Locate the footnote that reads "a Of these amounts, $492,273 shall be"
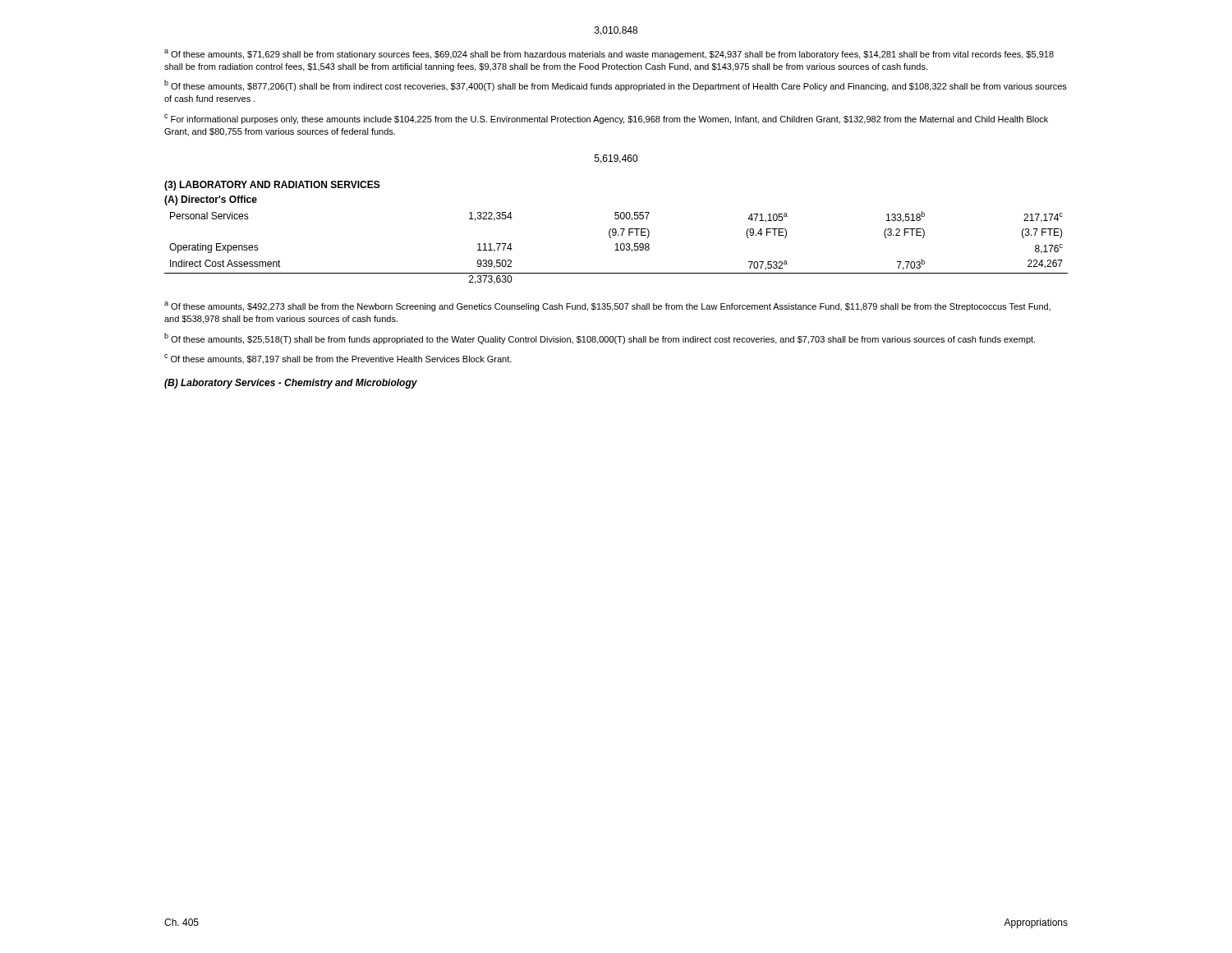1232x953 pixels. point(608,312)
